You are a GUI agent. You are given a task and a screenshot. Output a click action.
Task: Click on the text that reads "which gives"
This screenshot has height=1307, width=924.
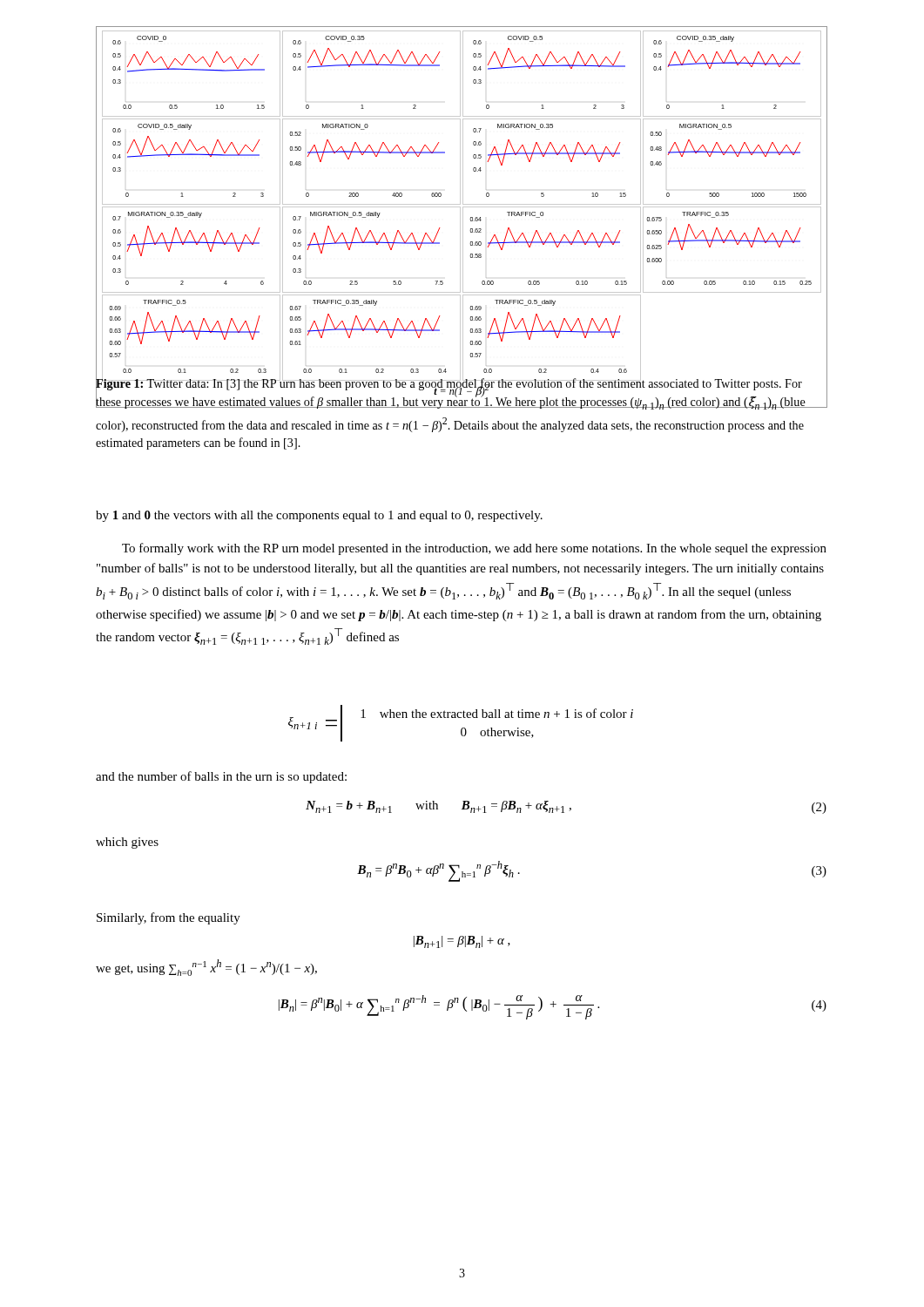click(127, 842)
